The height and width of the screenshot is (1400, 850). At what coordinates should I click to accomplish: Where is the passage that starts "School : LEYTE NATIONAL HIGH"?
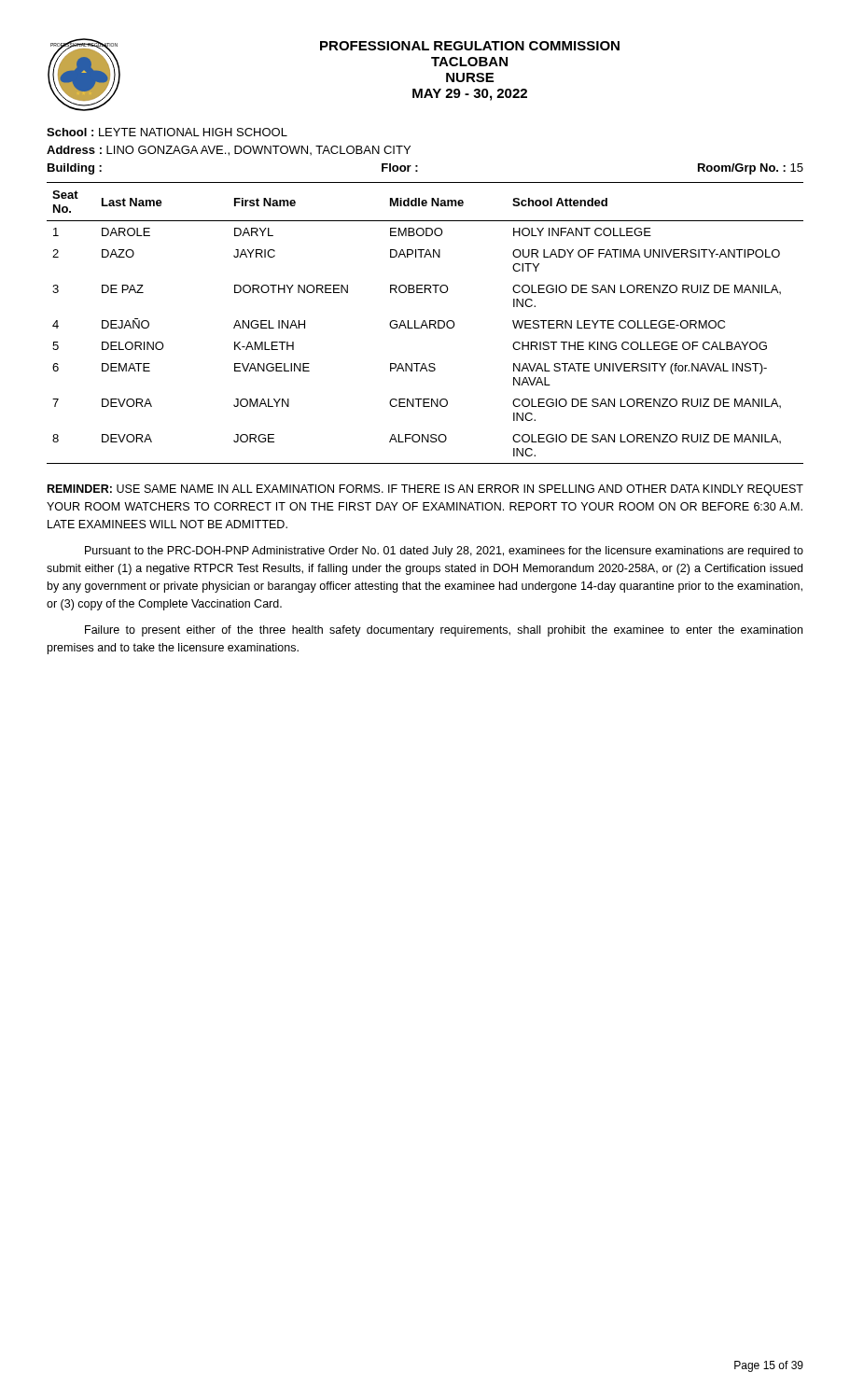click(x=167, y=132)
